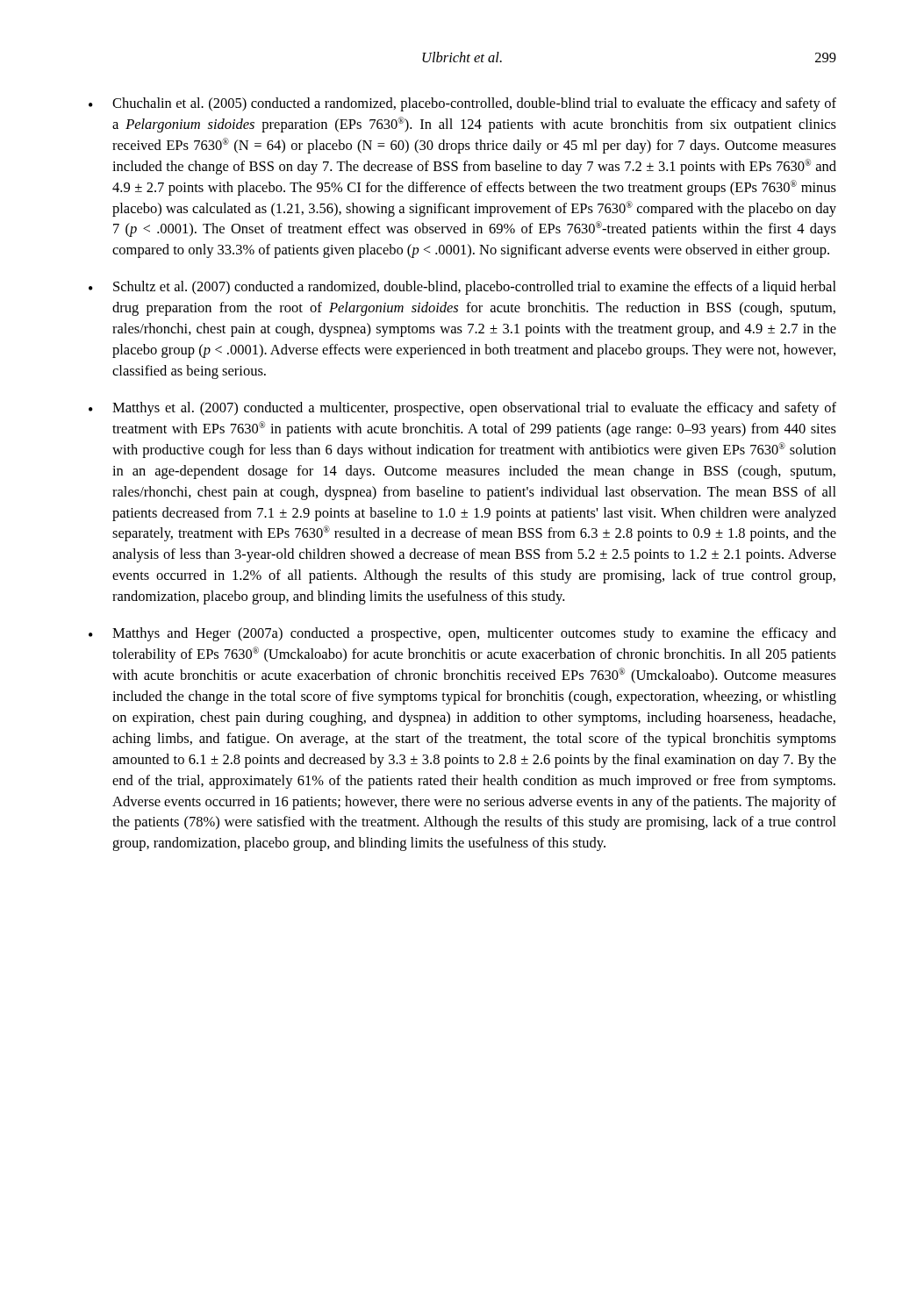This screenshot has width=924, height=1316.
Task: Locate the element starting "• Chuchalin et al."
Action: (x=462, y=177)
